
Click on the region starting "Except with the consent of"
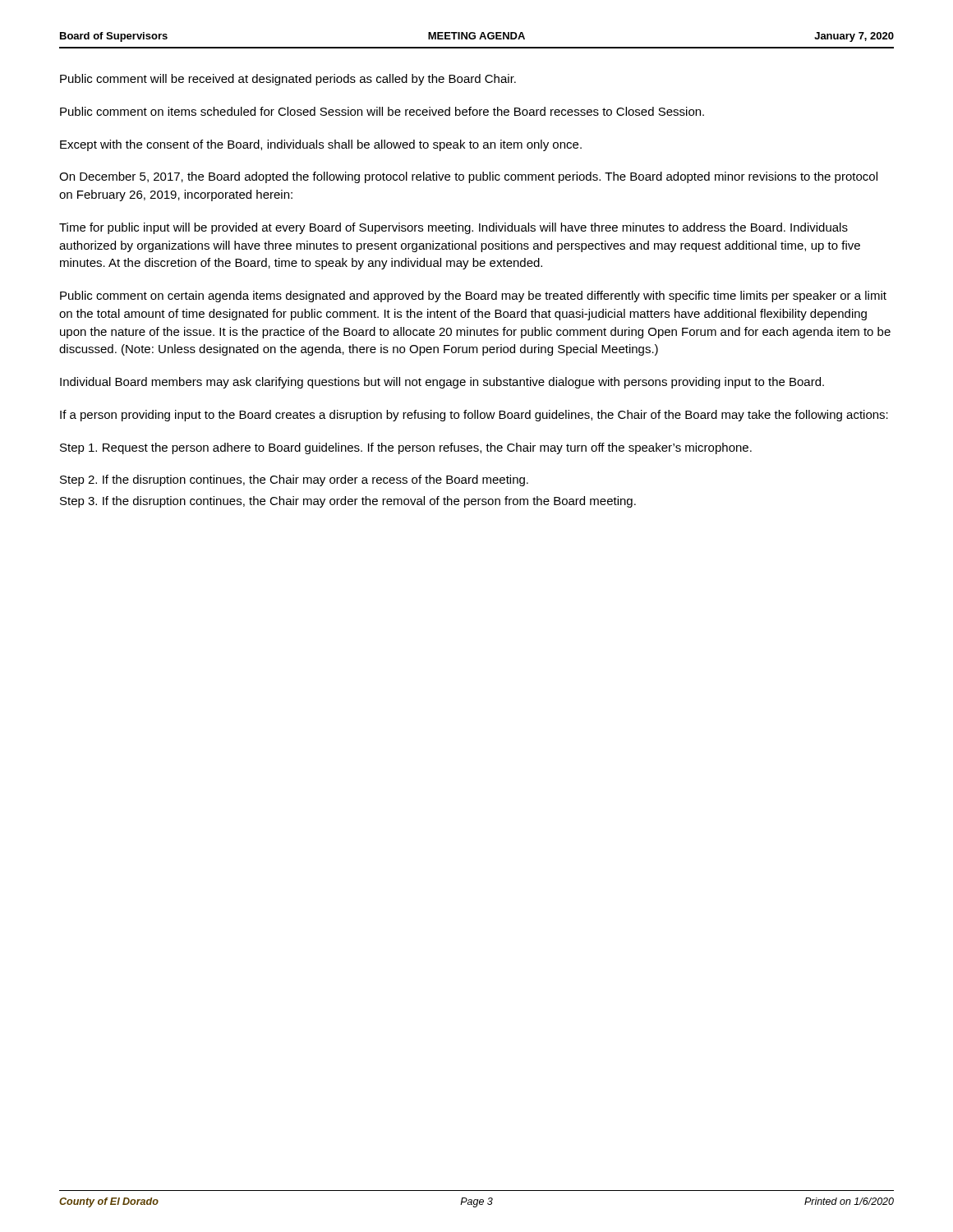[321, 144]
